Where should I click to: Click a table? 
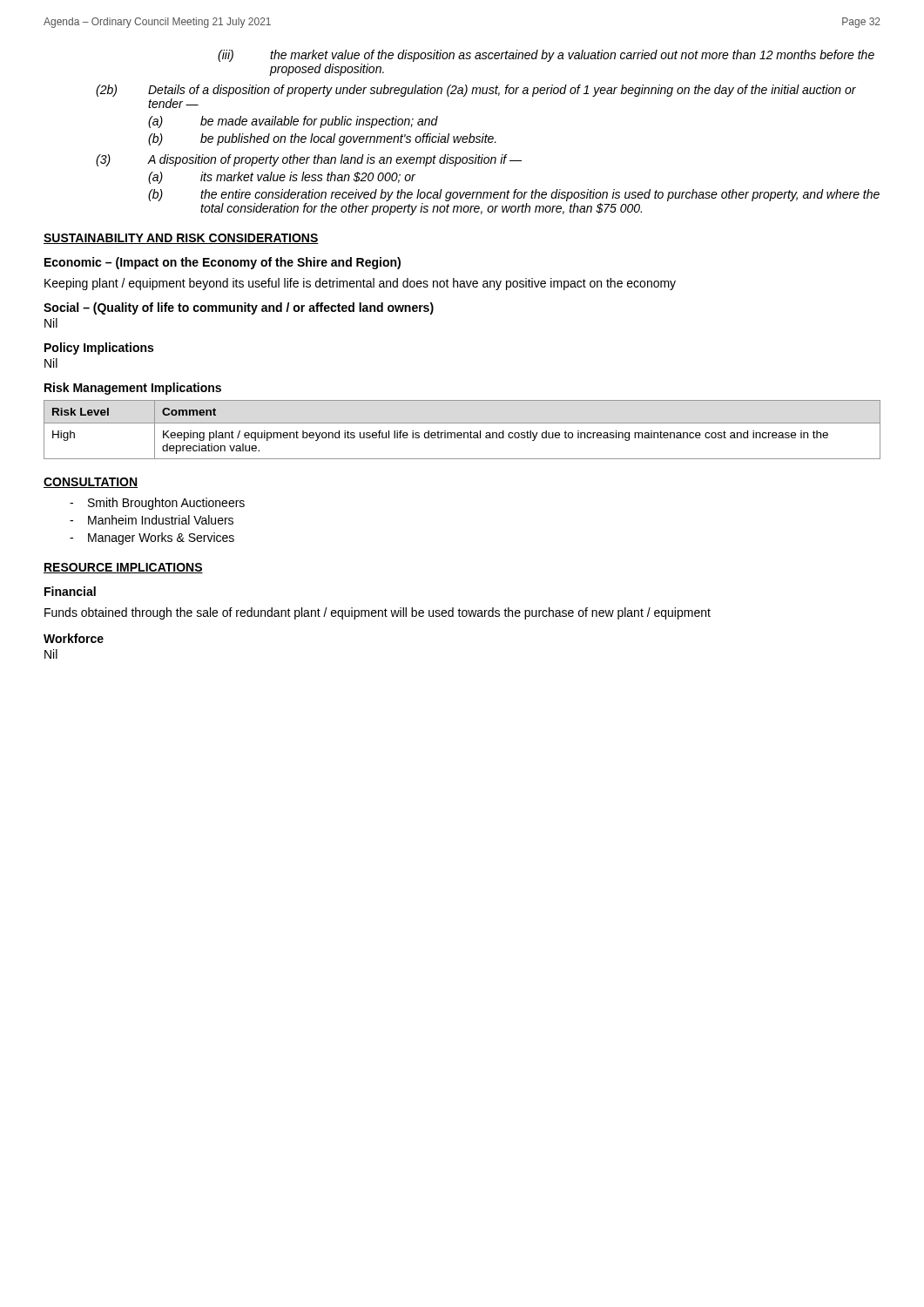[462, 430]
